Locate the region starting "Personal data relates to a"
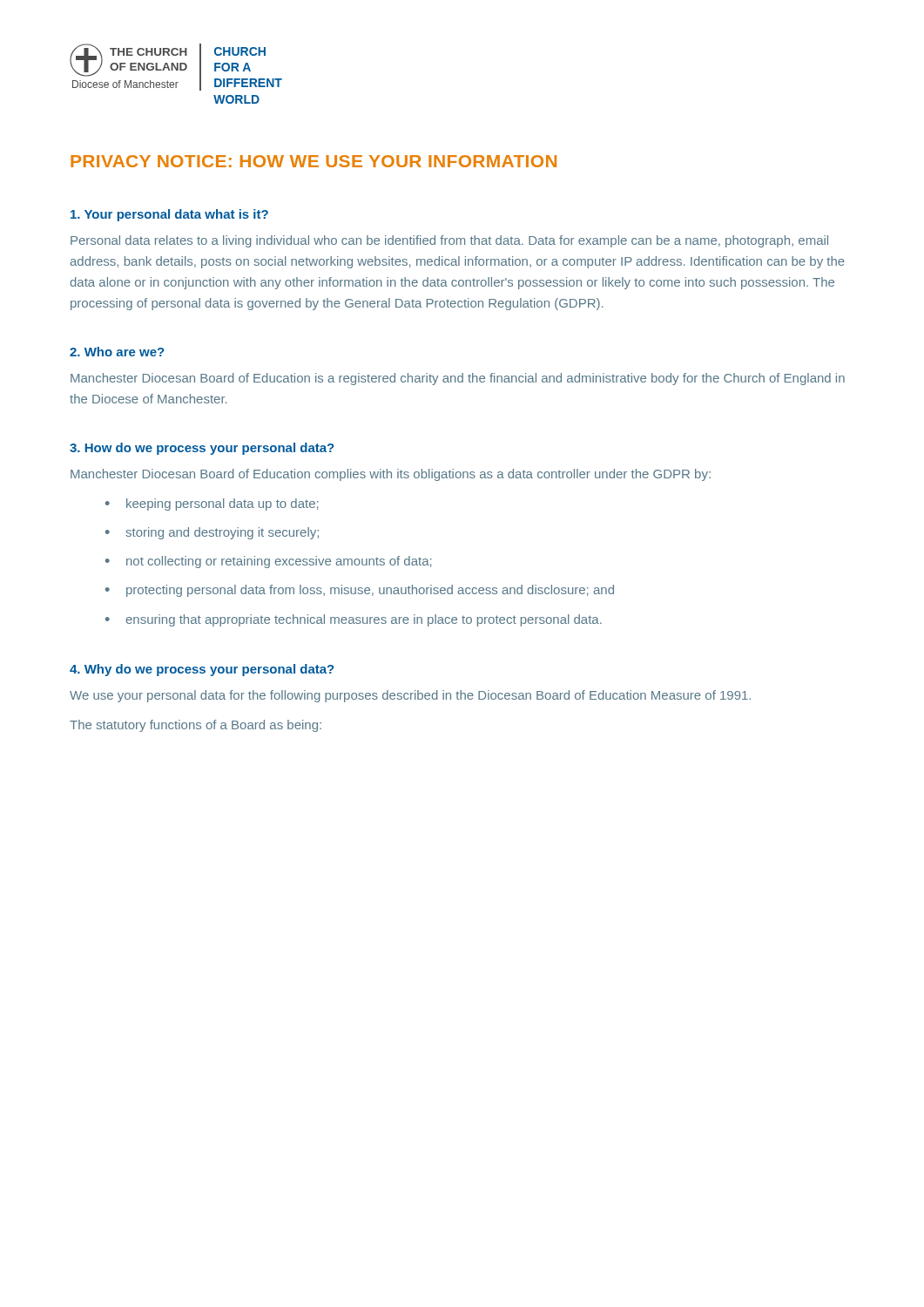 tap(457, 271)
